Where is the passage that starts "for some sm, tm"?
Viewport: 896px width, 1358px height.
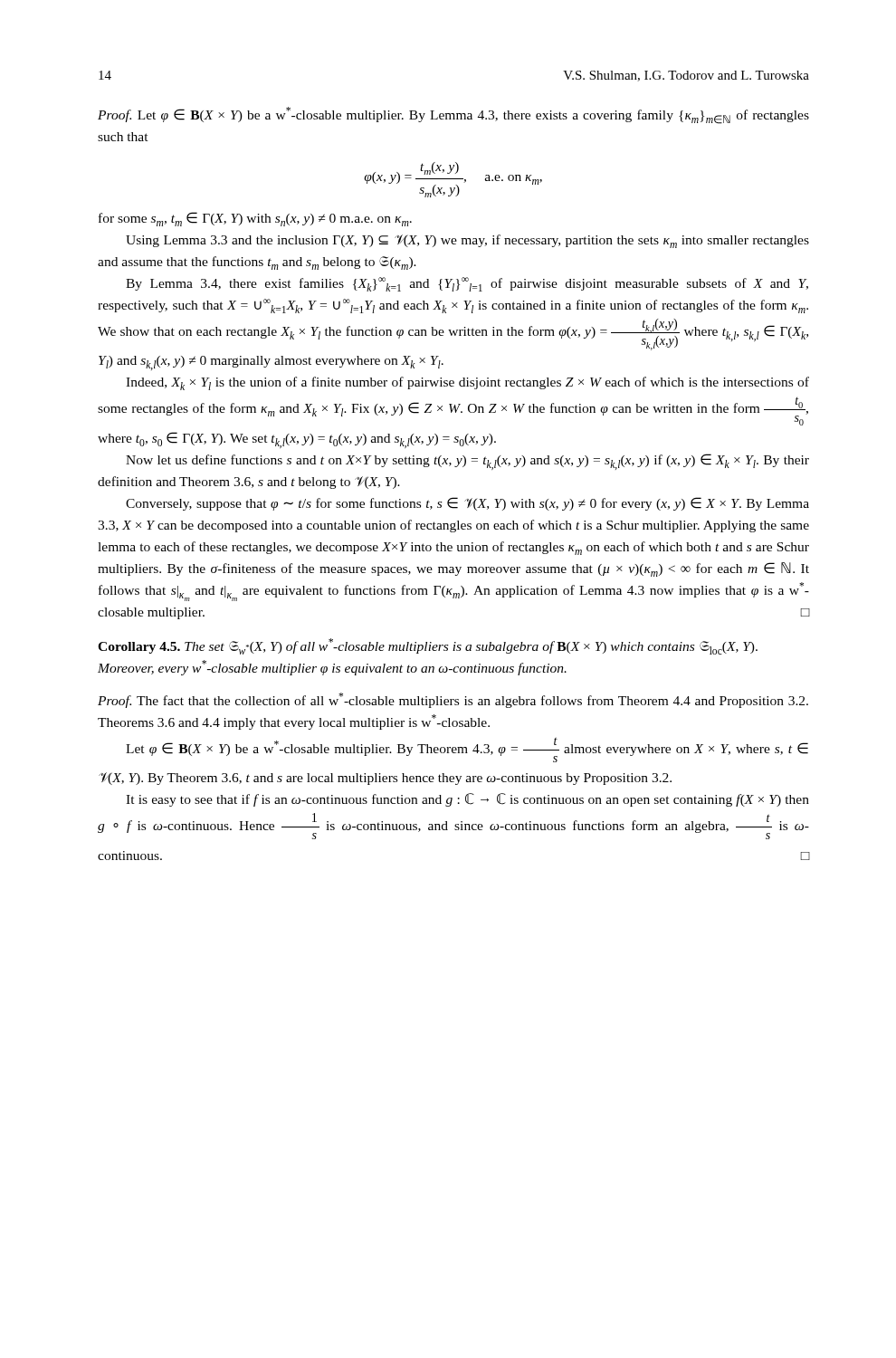coord(453,415)
